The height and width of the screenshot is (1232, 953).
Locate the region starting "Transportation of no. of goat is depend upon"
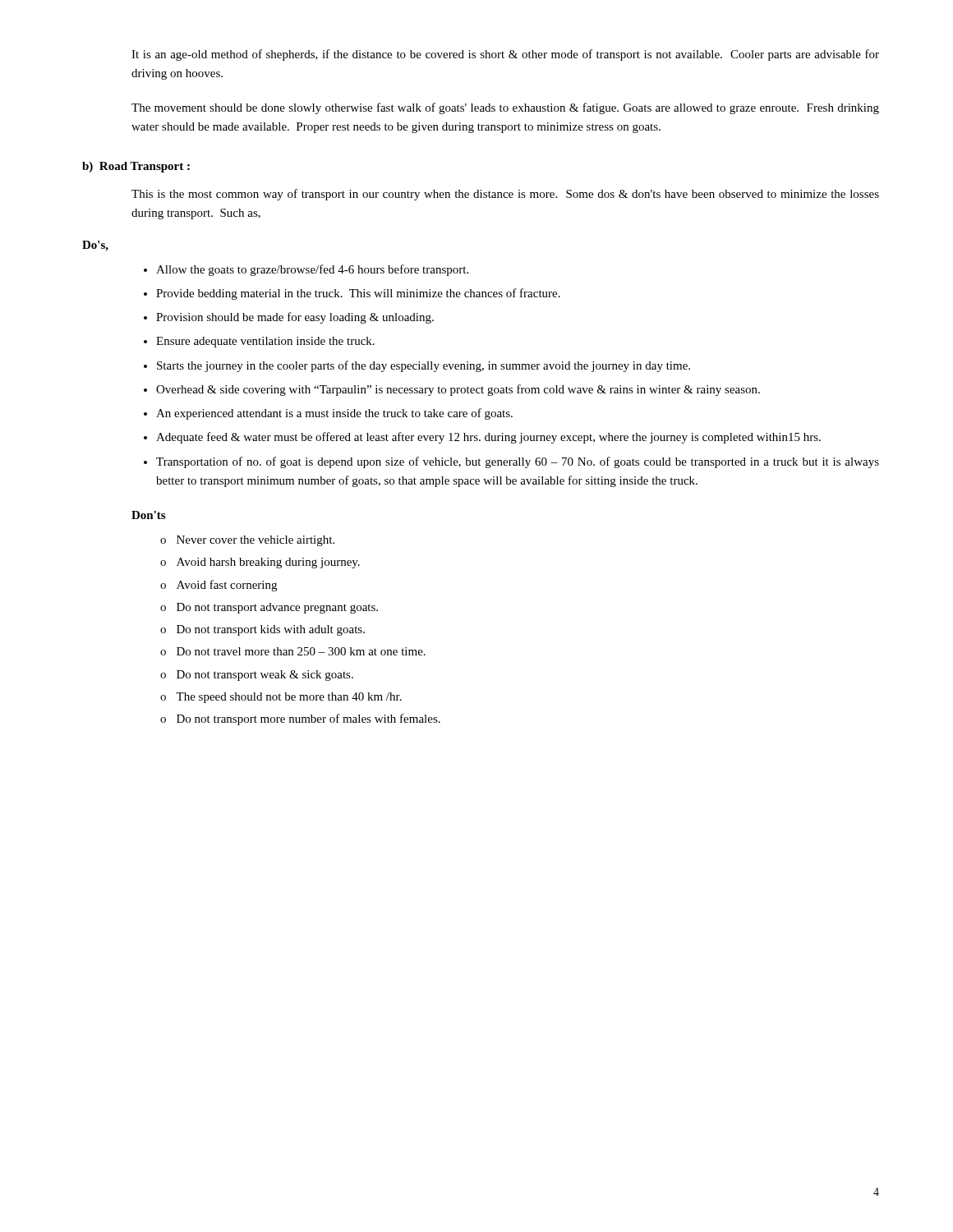(x=505, y=471)
